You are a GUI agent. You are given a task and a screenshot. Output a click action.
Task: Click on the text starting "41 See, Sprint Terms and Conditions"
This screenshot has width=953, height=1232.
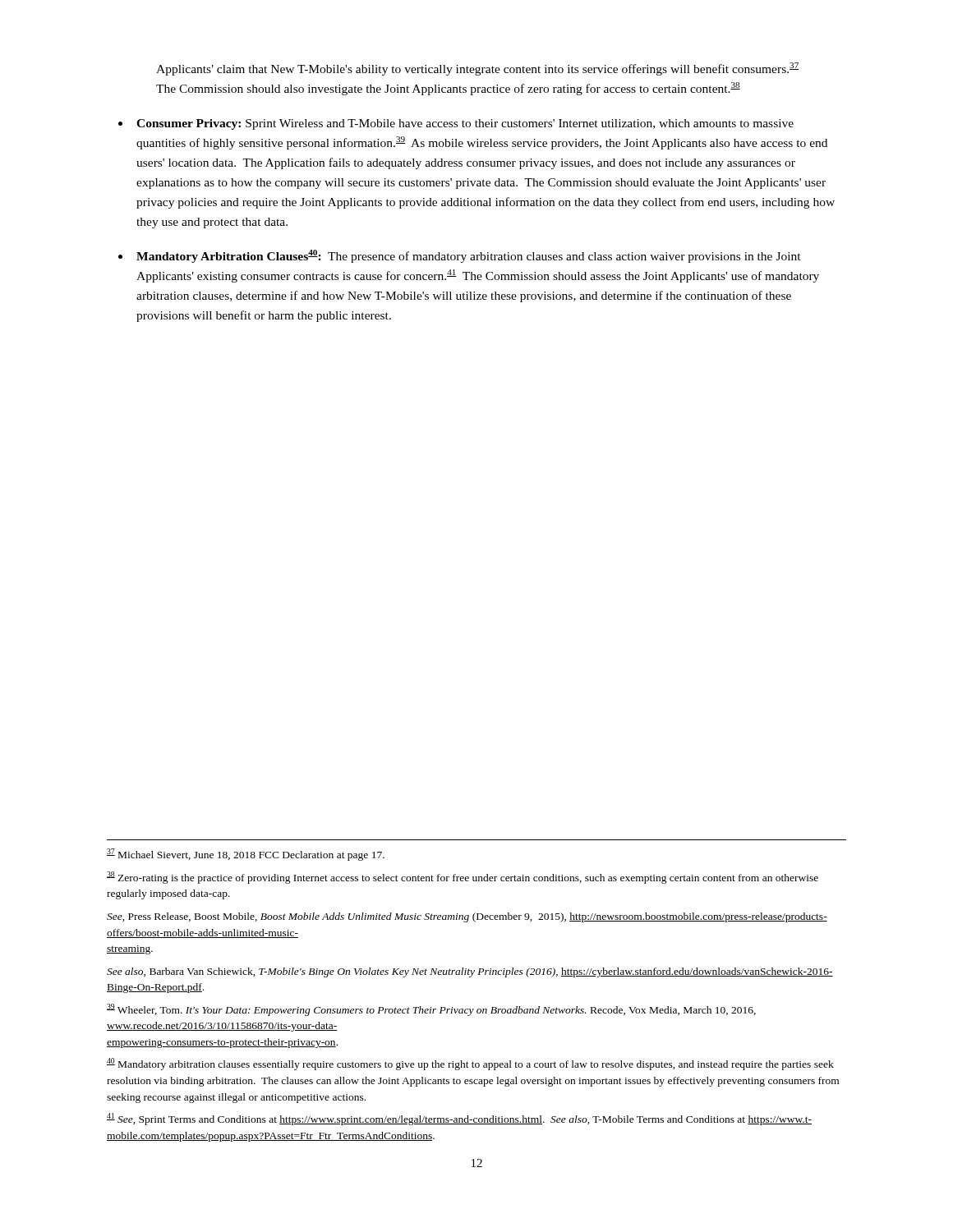(459, 1126)
